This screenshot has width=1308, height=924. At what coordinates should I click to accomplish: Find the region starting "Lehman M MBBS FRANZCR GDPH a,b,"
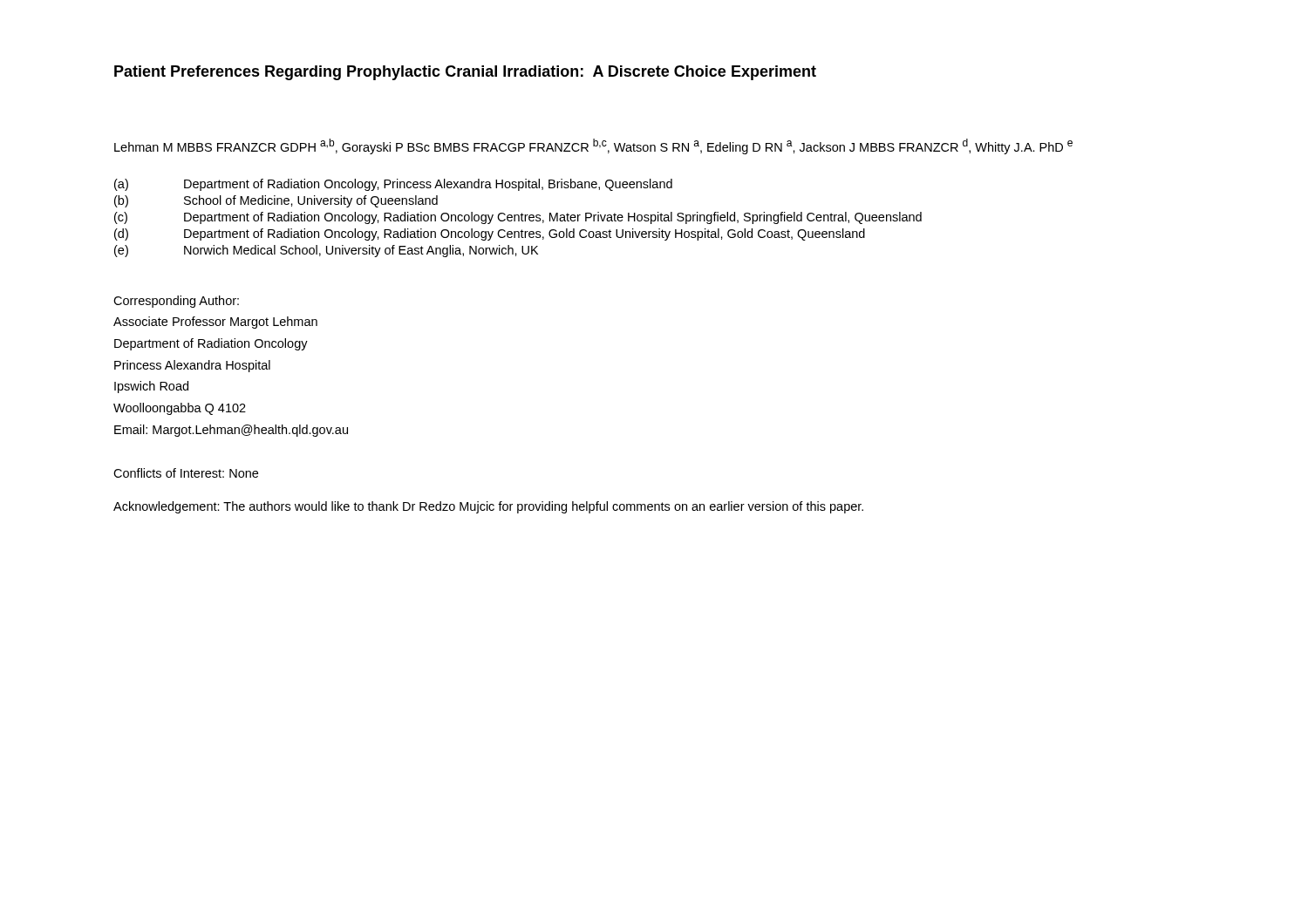pos(593,146)
